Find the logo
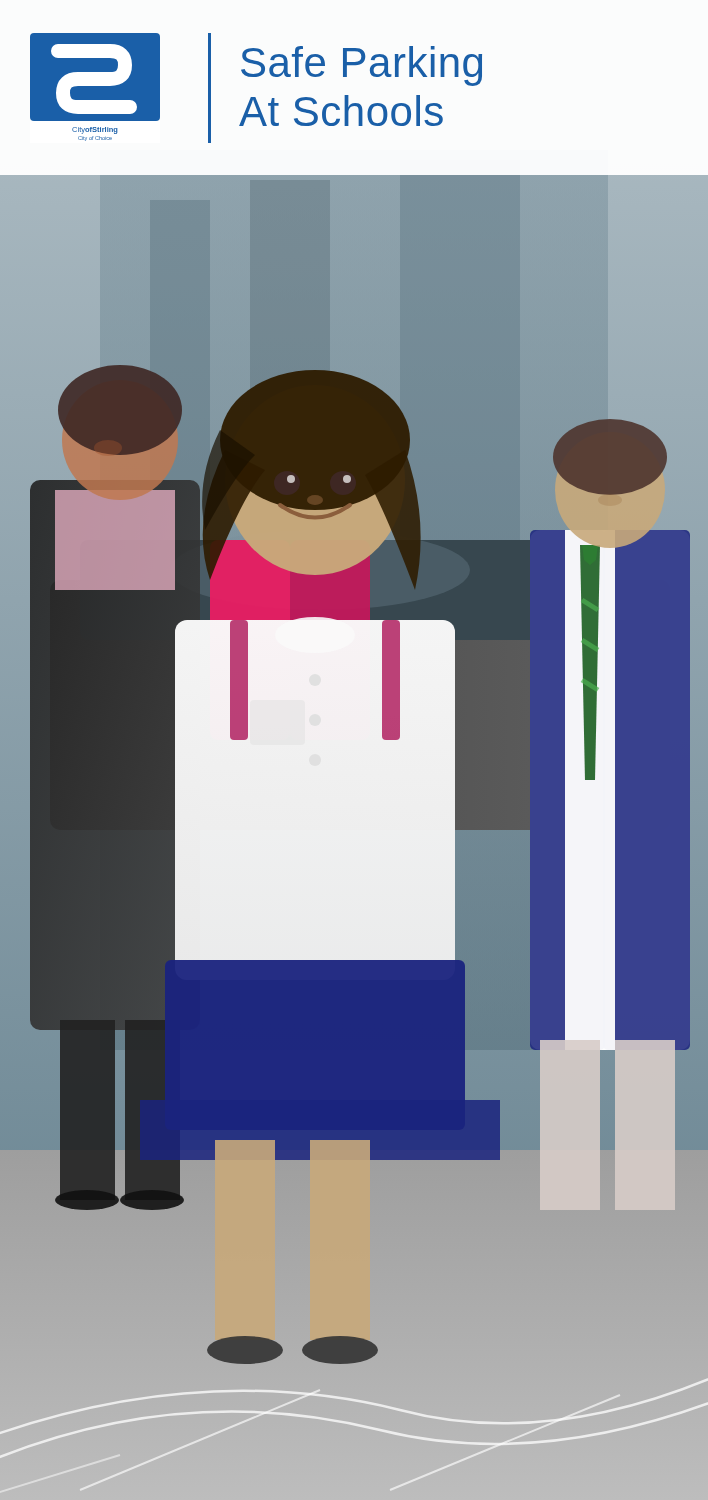This screenshot has height=1500, width=708. (x=90, y=88)
